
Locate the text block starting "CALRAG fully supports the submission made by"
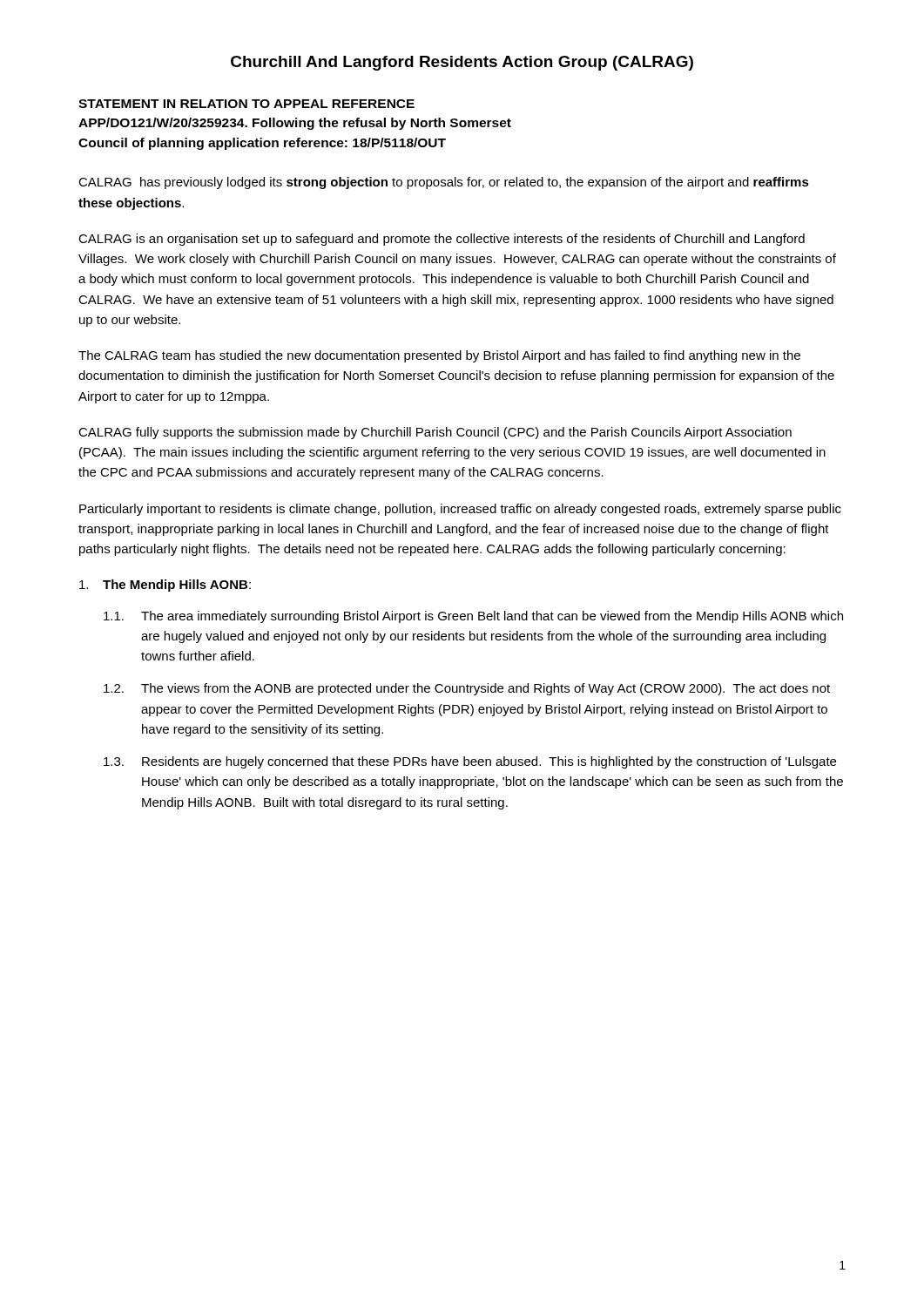452,452
